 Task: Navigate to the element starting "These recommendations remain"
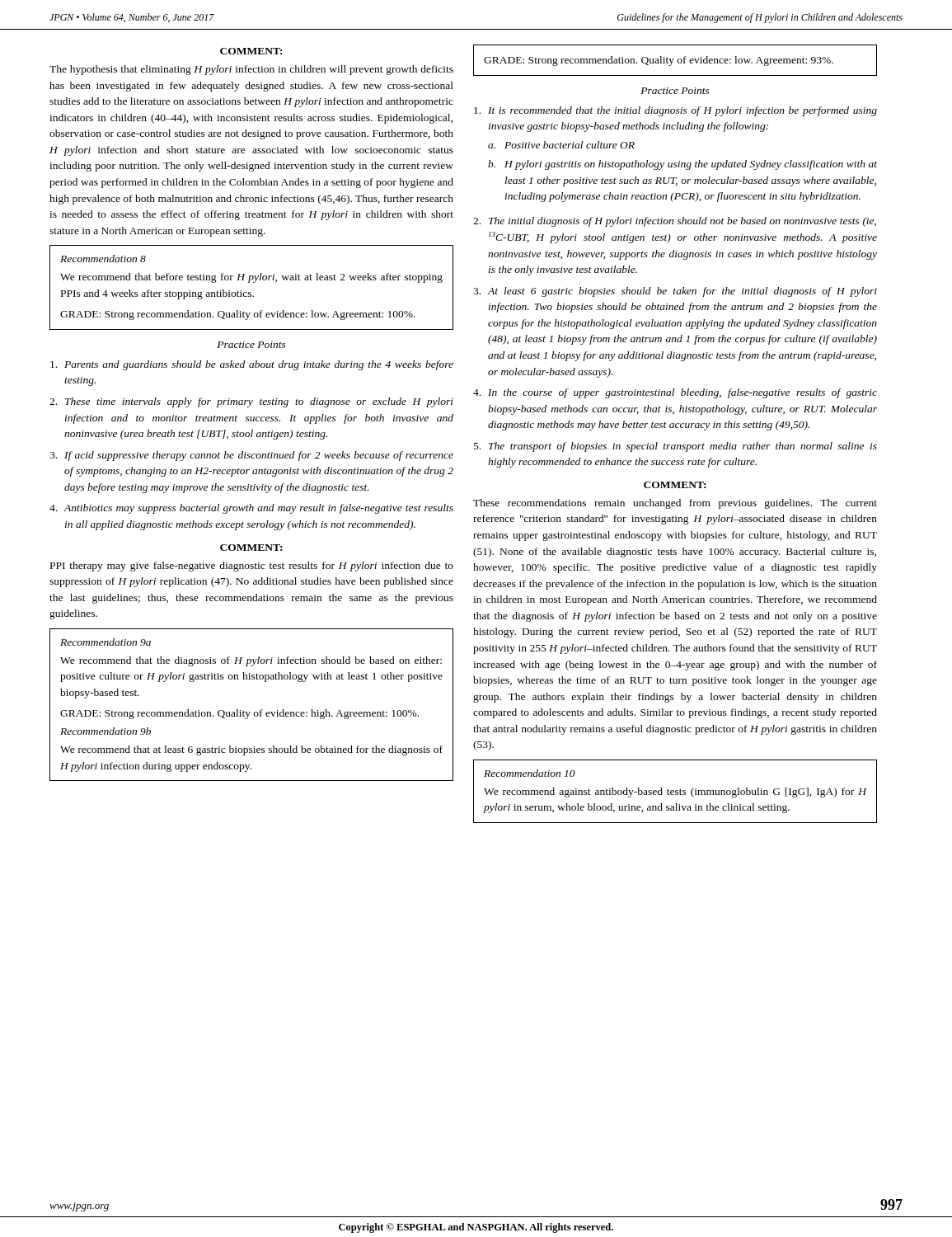tap(675, 624)
